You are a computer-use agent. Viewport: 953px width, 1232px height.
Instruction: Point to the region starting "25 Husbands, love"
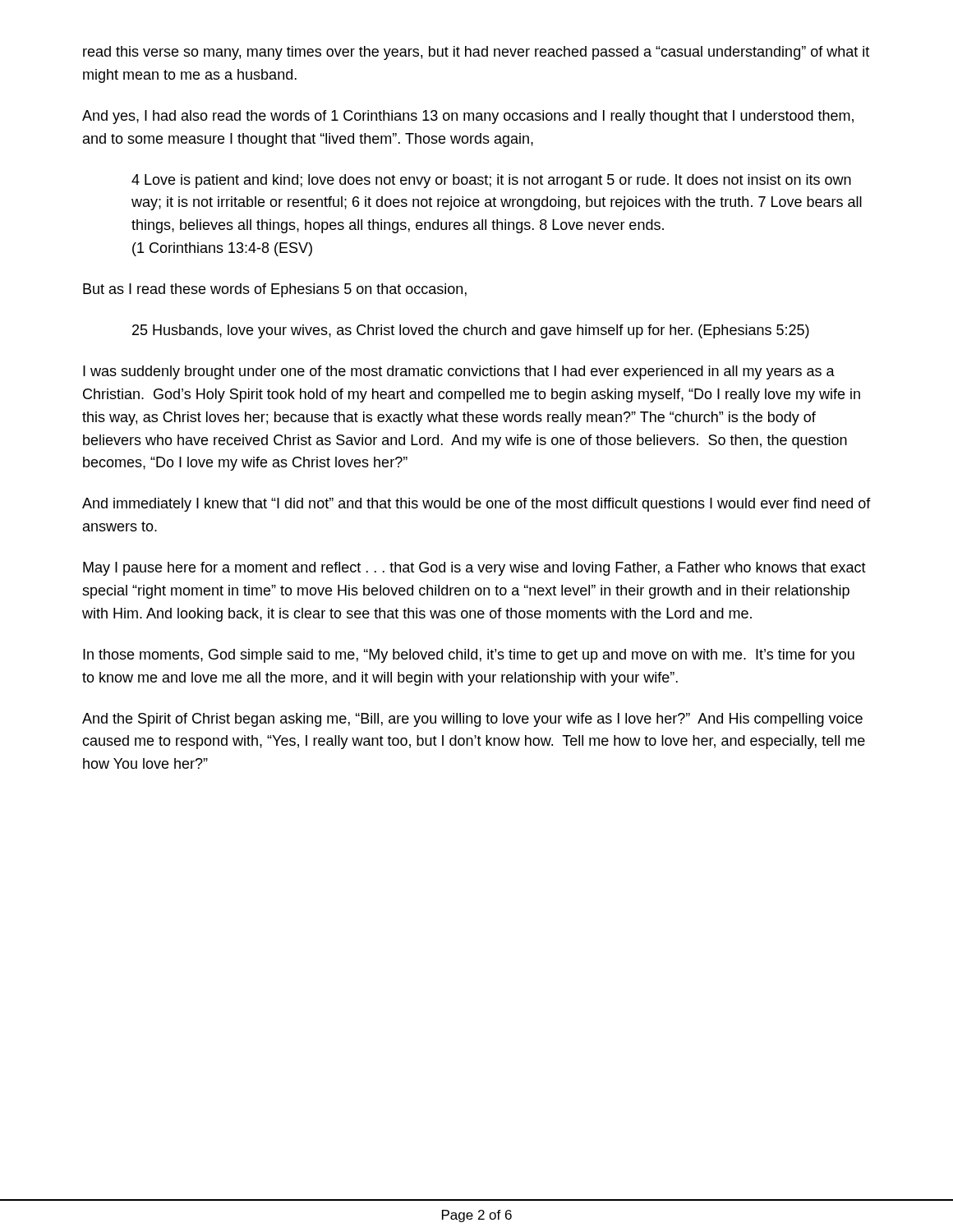pyautogui.click(x=470, y=330)
